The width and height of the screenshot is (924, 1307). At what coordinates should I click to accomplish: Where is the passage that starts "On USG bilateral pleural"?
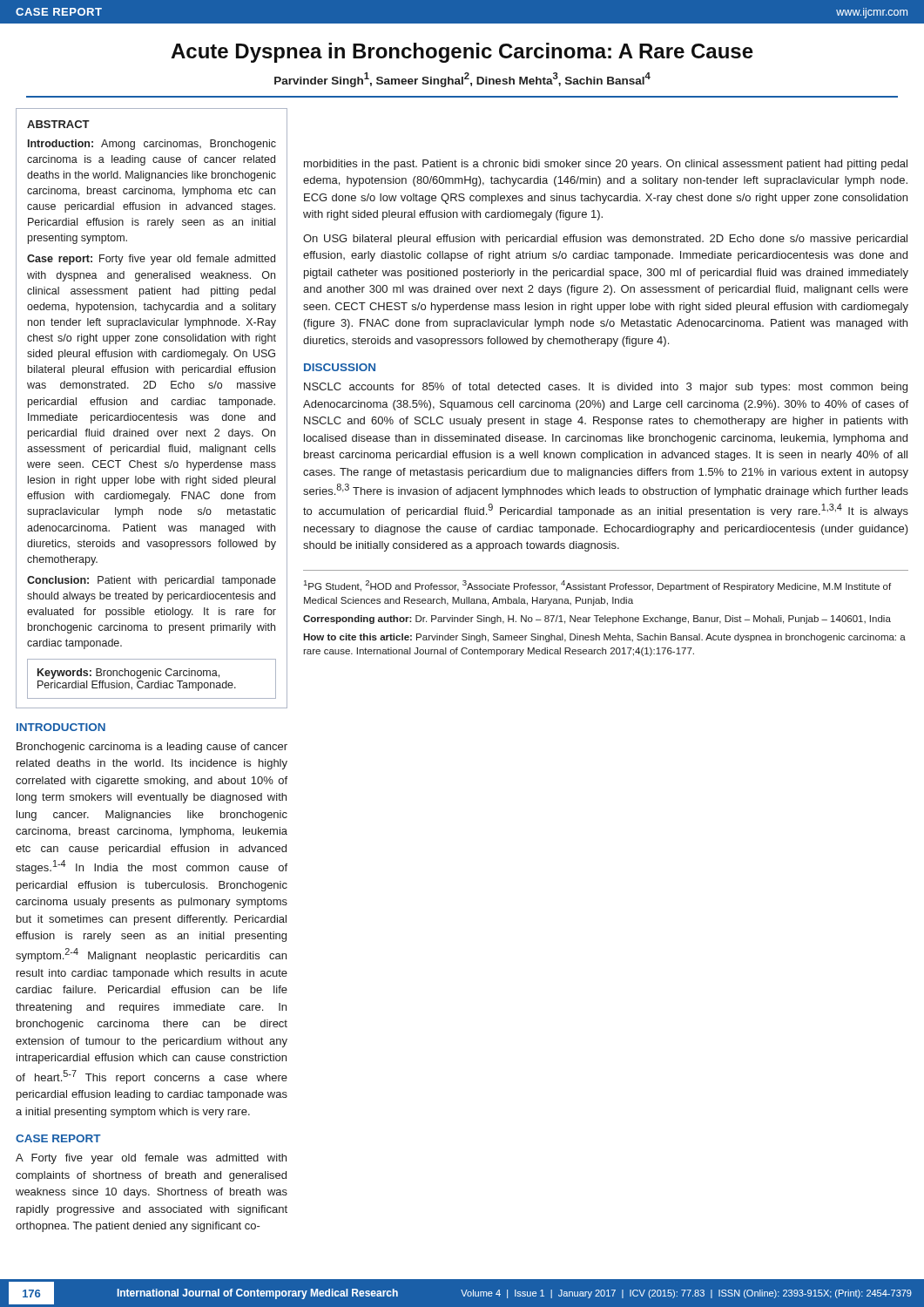point(606,289)
